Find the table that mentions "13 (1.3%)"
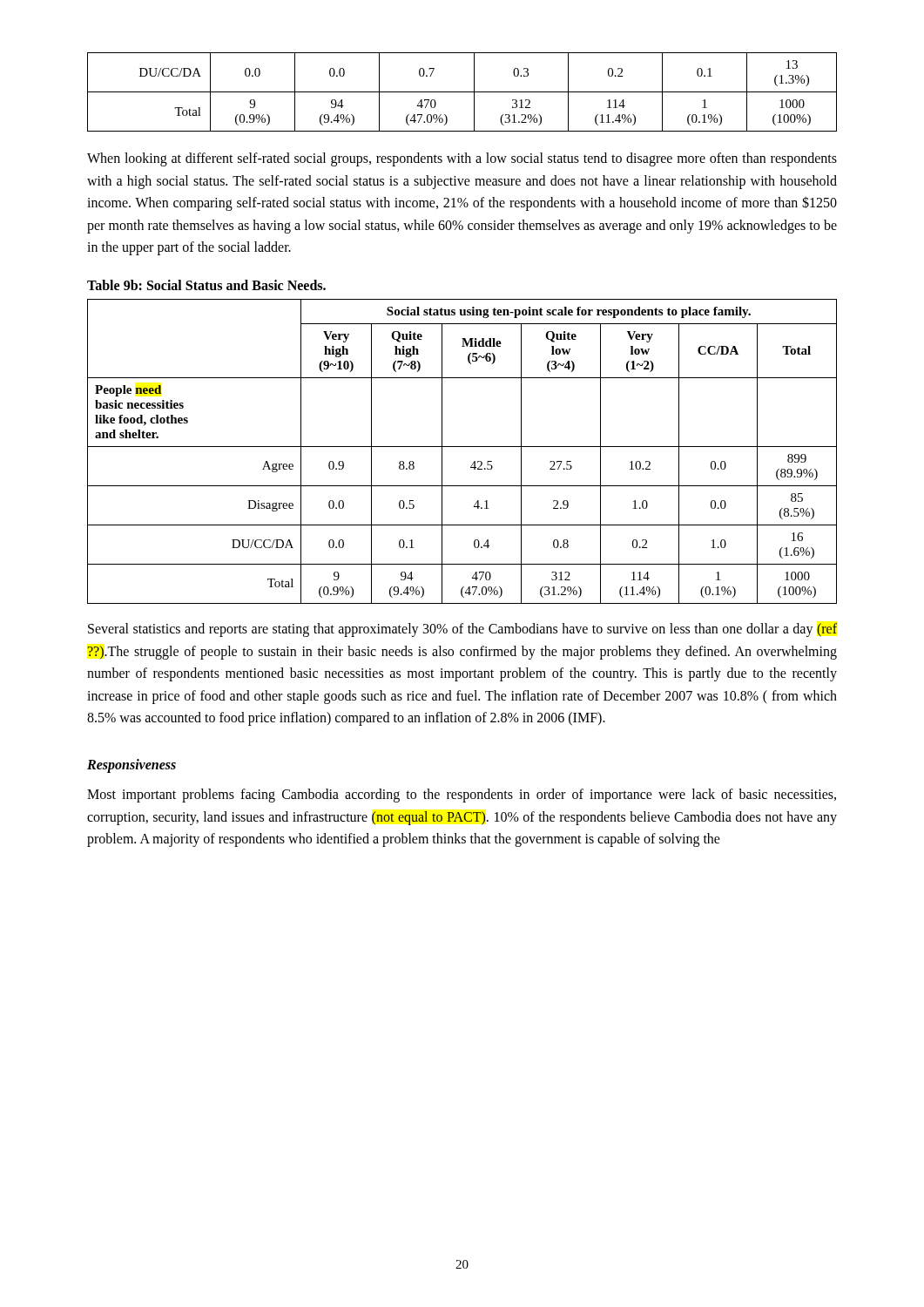Viewport: 924px width, 1307px height. pyautogui.click(x=462, y=92)
